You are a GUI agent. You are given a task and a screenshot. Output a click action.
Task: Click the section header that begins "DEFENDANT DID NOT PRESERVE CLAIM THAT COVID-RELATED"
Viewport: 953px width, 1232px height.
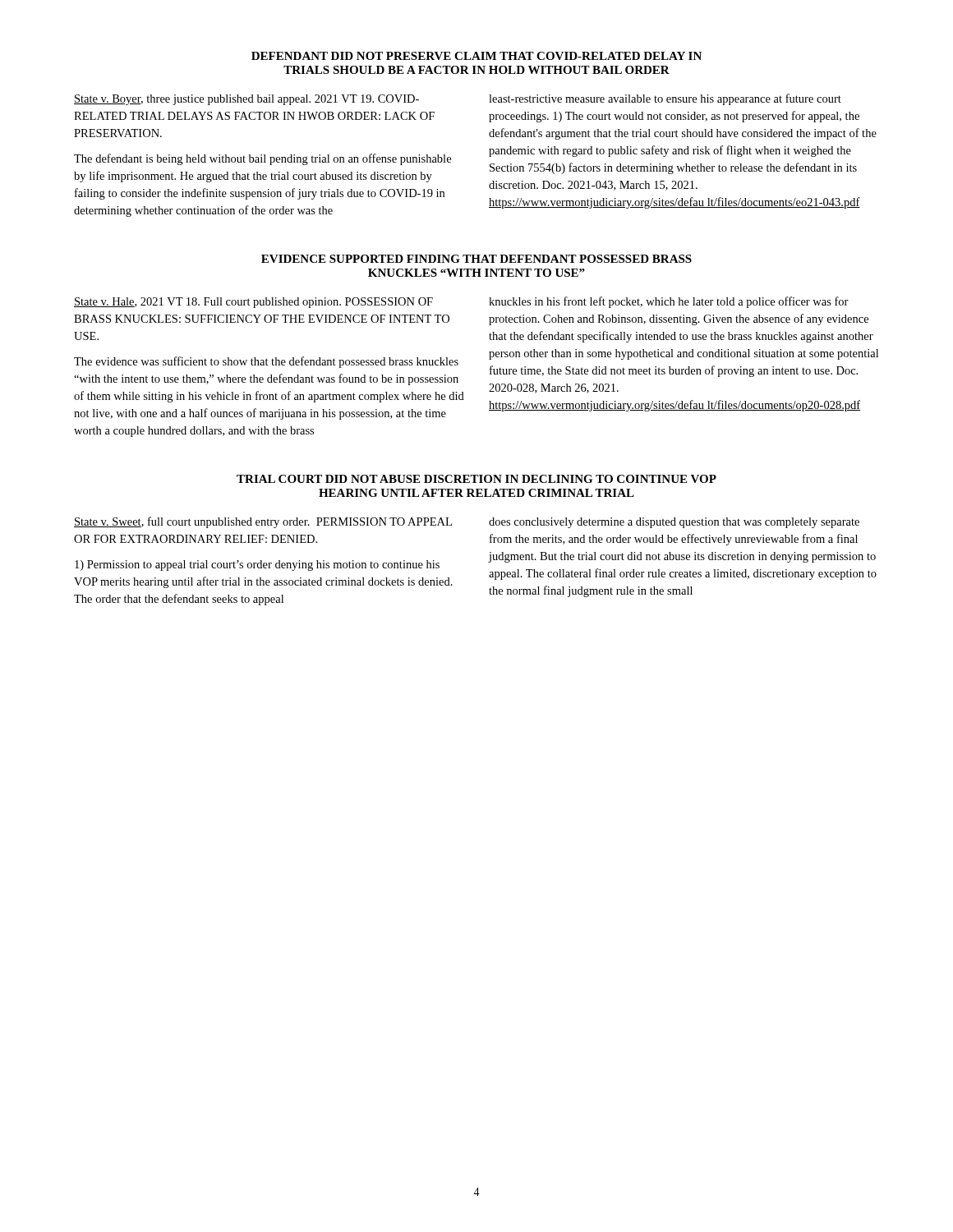click(476, 63)
